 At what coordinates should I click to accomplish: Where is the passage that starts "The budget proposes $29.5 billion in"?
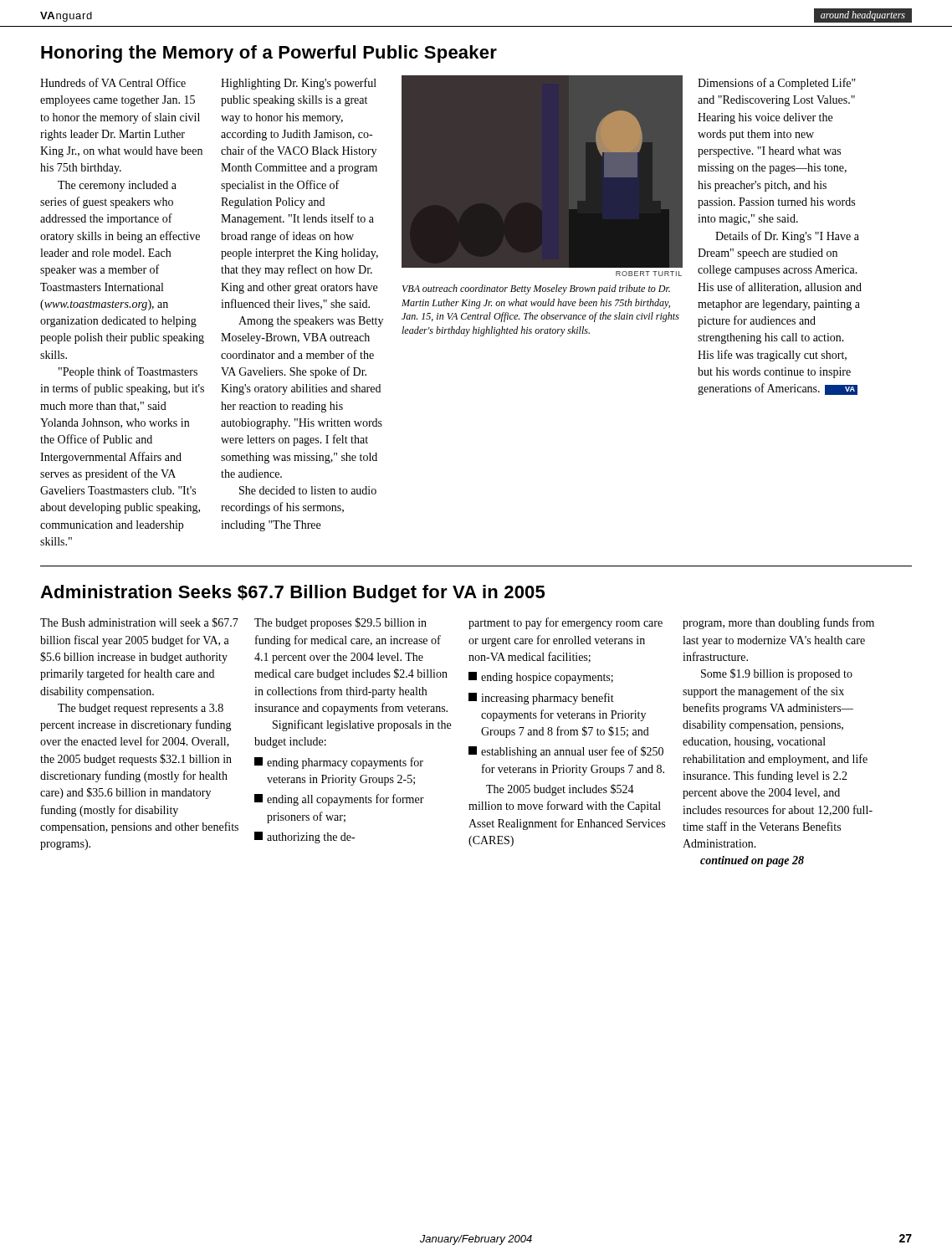[354, 731]
